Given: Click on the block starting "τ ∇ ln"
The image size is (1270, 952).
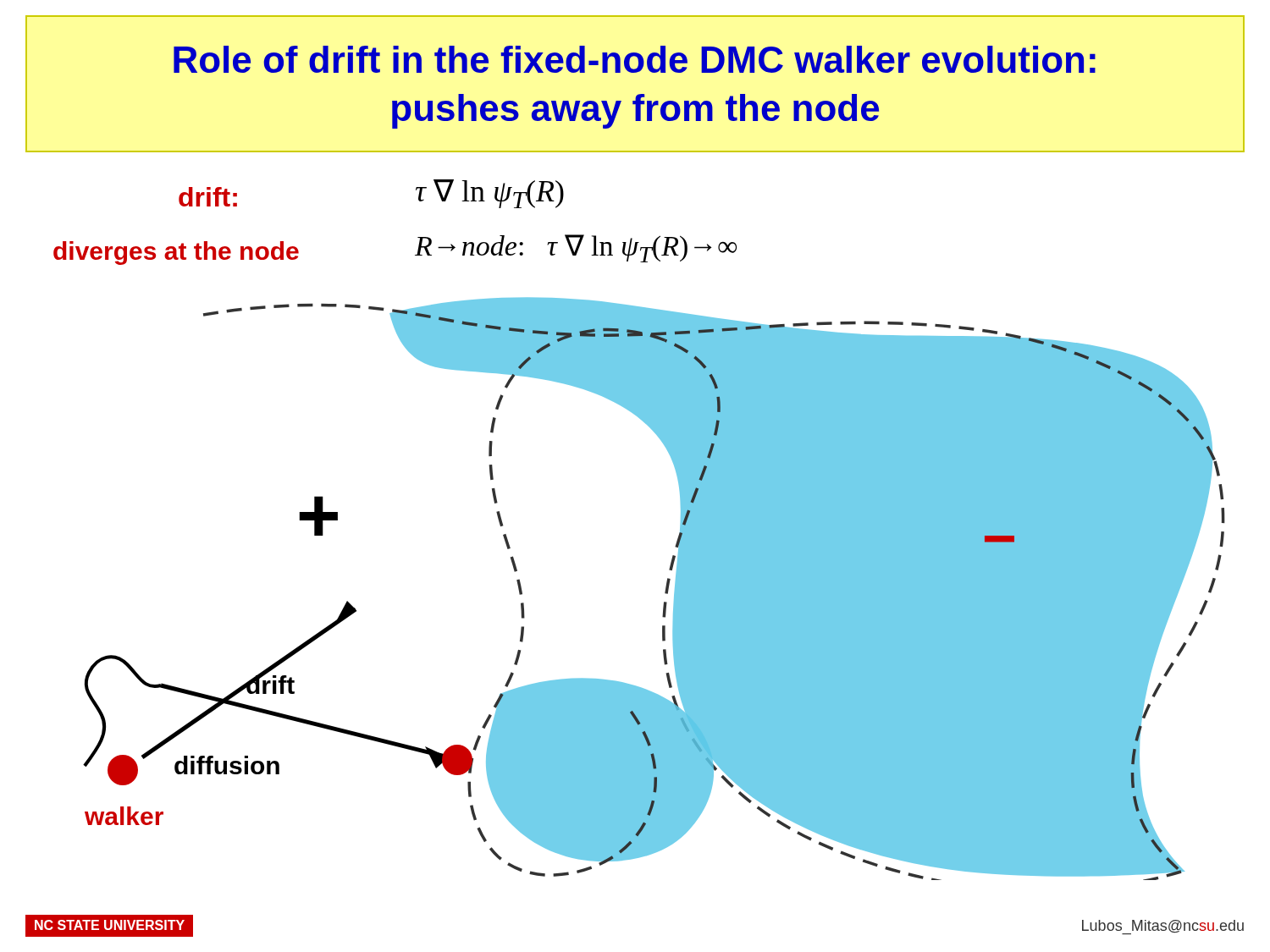Looking at the screenshot, I should pyautogui.click(x=490, y=194).
